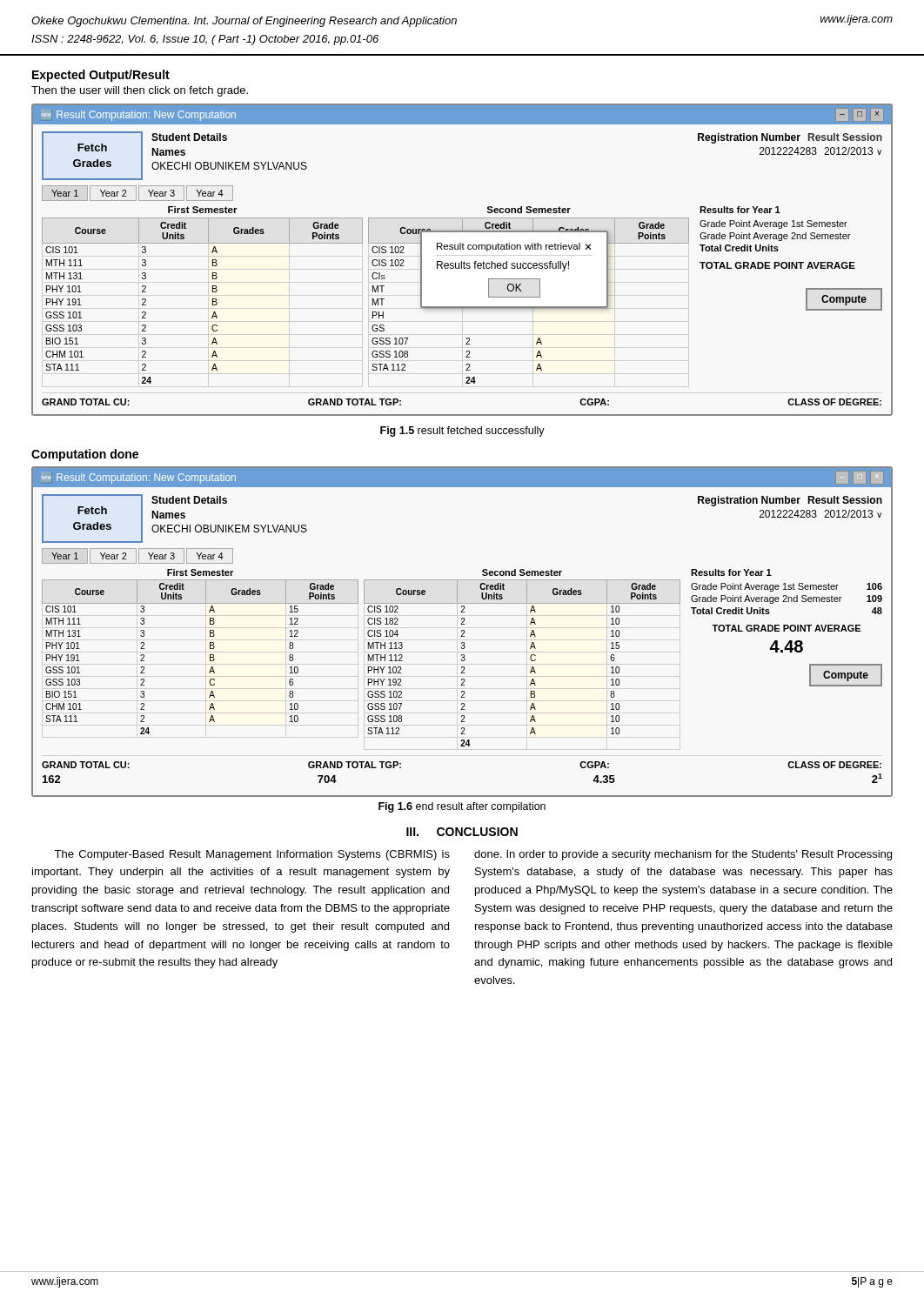Screen dimensions: 1305x924
Task: Find the block on this page that starts "The Computer-Based Result Management Information Systems"
Action: (241, 908)
